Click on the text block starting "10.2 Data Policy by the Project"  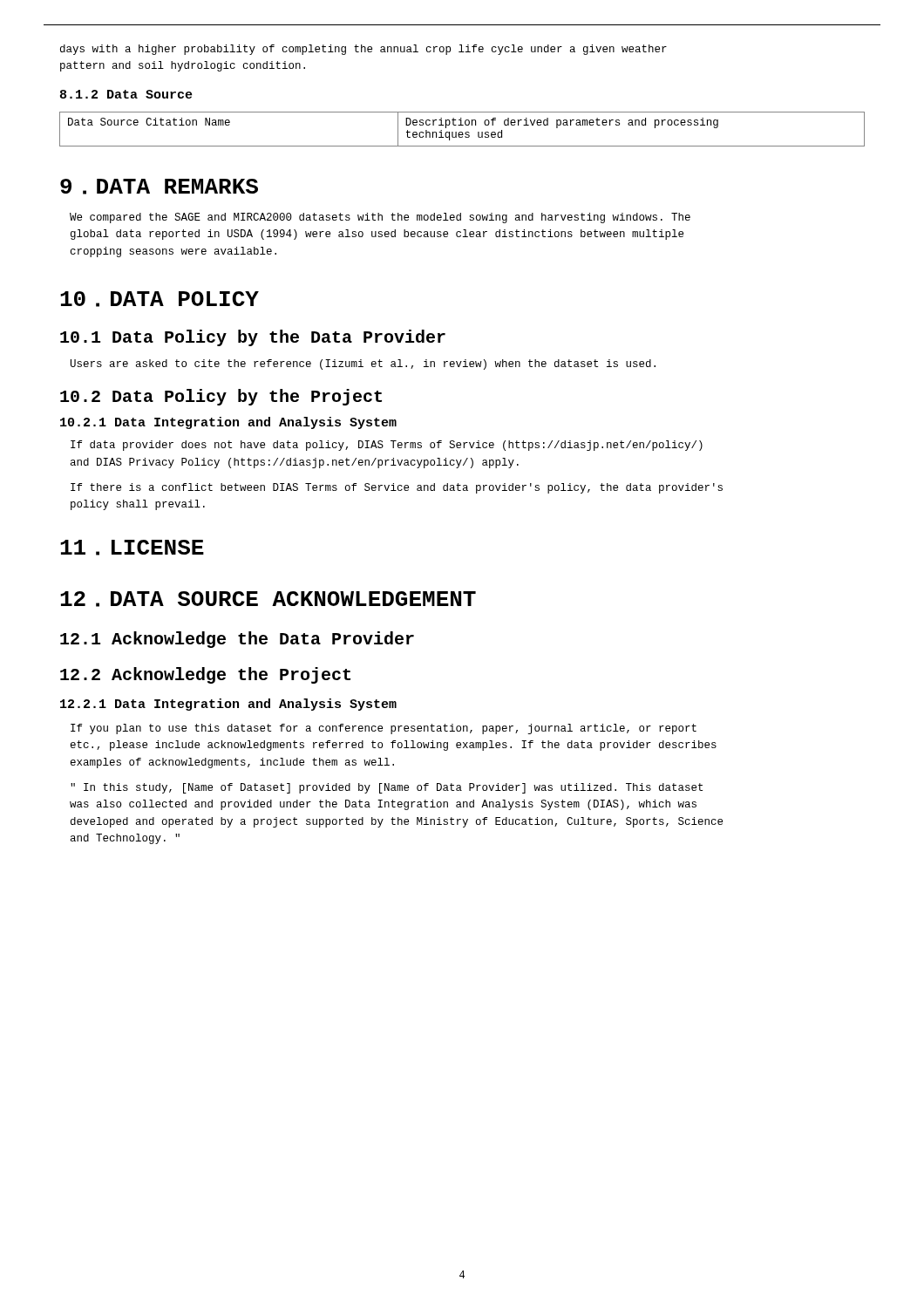click(221, 397)
